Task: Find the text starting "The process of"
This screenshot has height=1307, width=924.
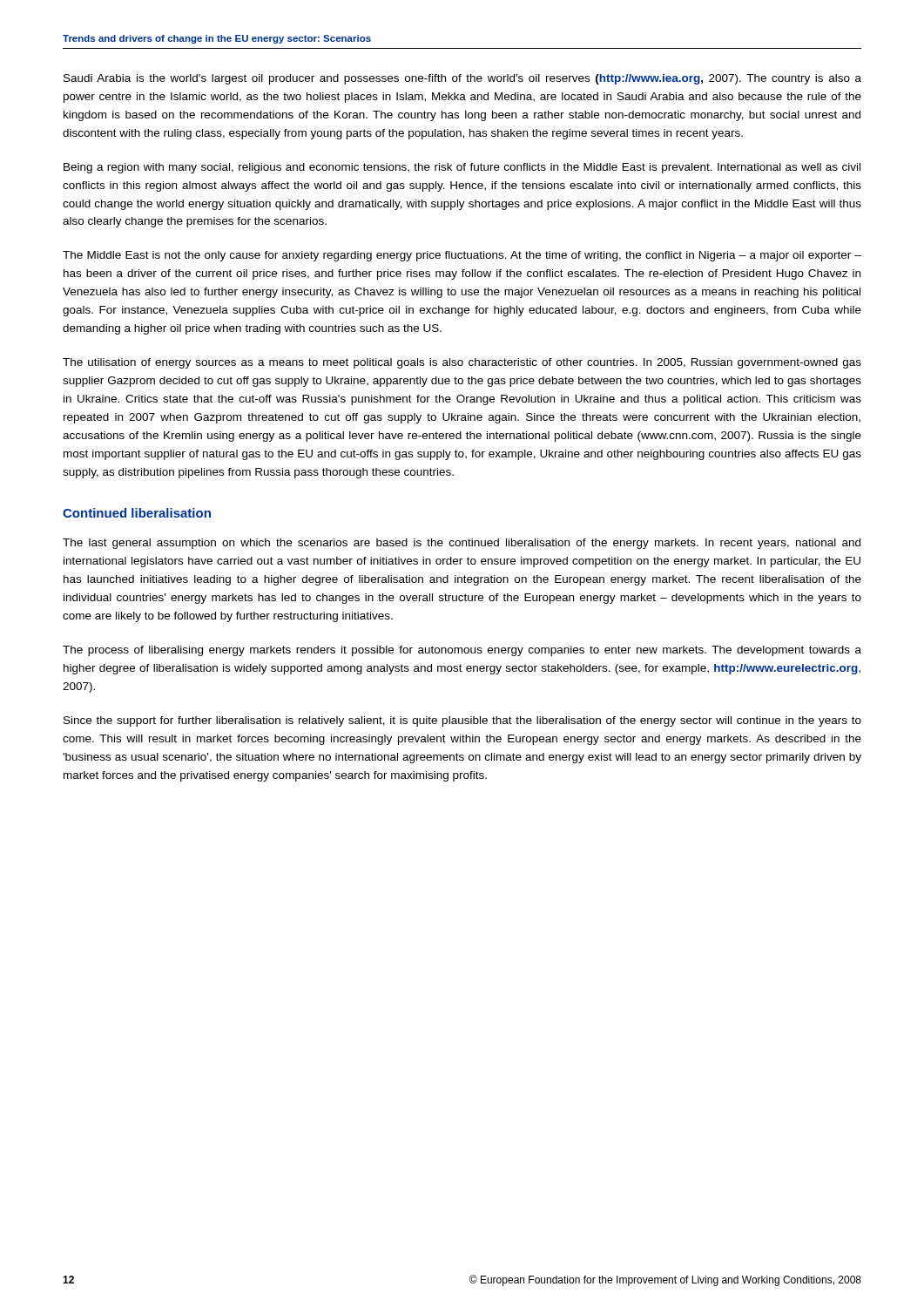Action: click(x=462, y=668)
